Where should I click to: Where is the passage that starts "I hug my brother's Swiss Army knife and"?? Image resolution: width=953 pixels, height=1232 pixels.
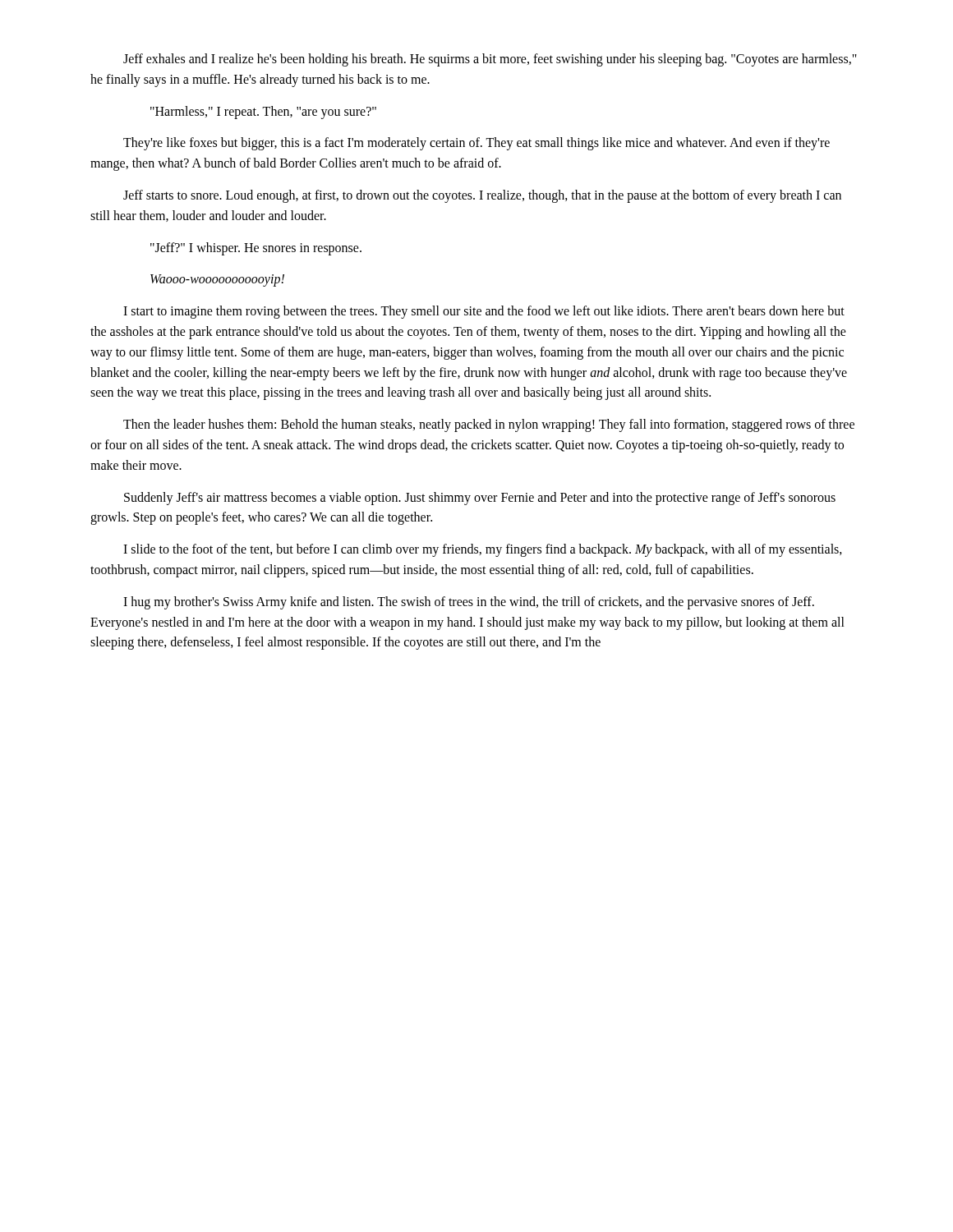(467, 622)
